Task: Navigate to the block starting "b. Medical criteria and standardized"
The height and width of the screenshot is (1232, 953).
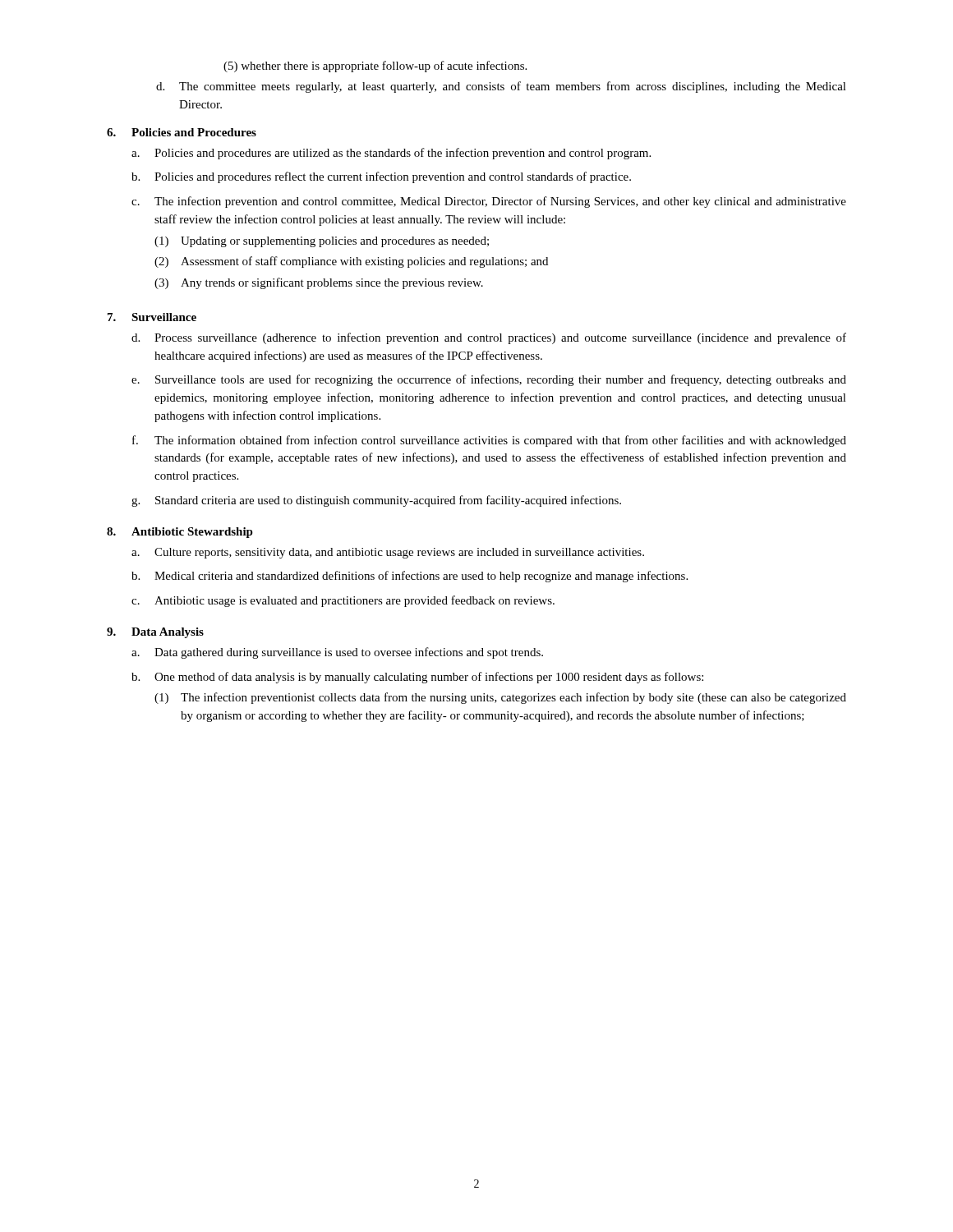Action: pyautogui.click(x=489, y=577)
